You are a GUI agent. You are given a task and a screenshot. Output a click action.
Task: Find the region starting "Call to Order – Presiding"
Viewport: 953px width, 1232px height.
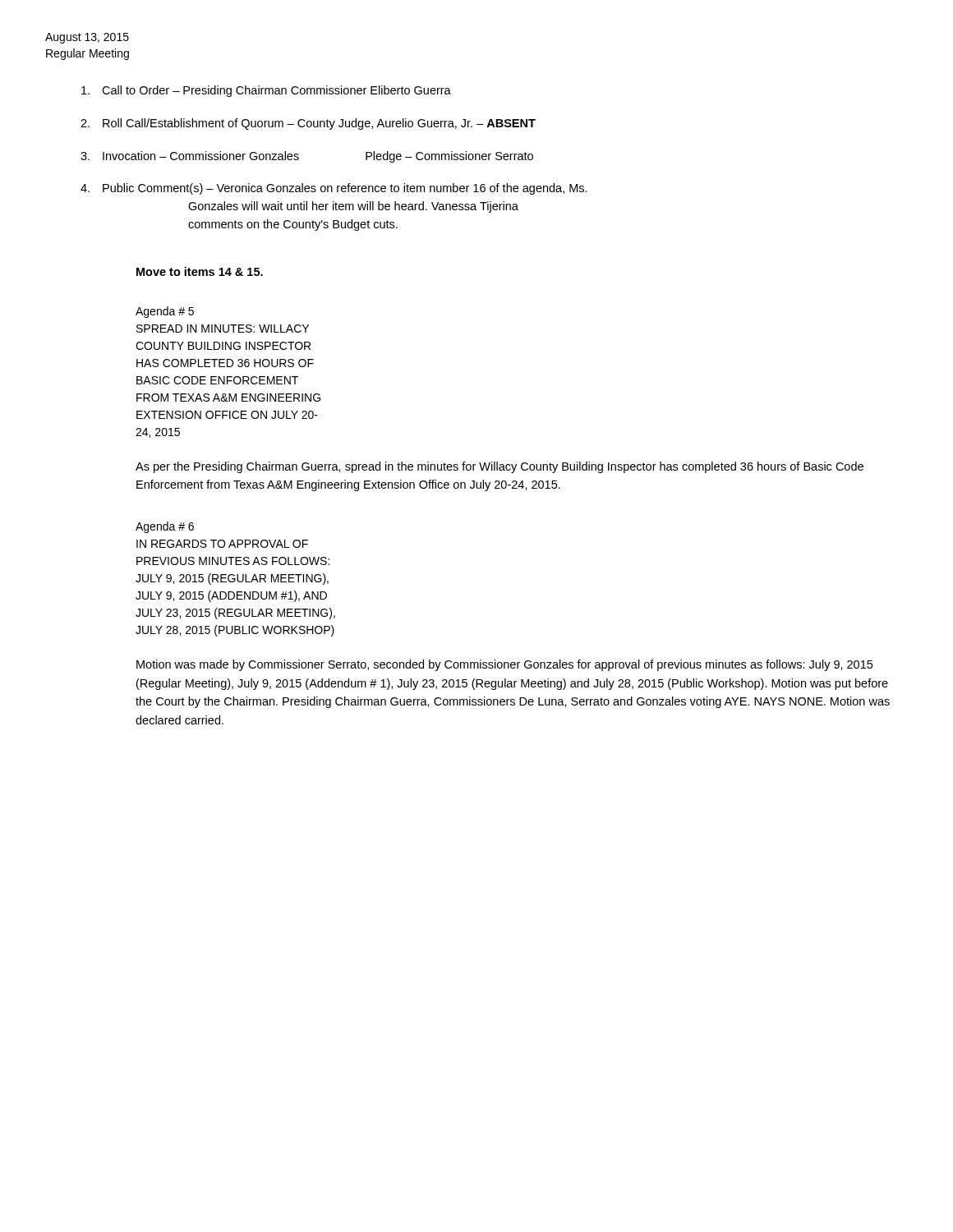(266, 91)
